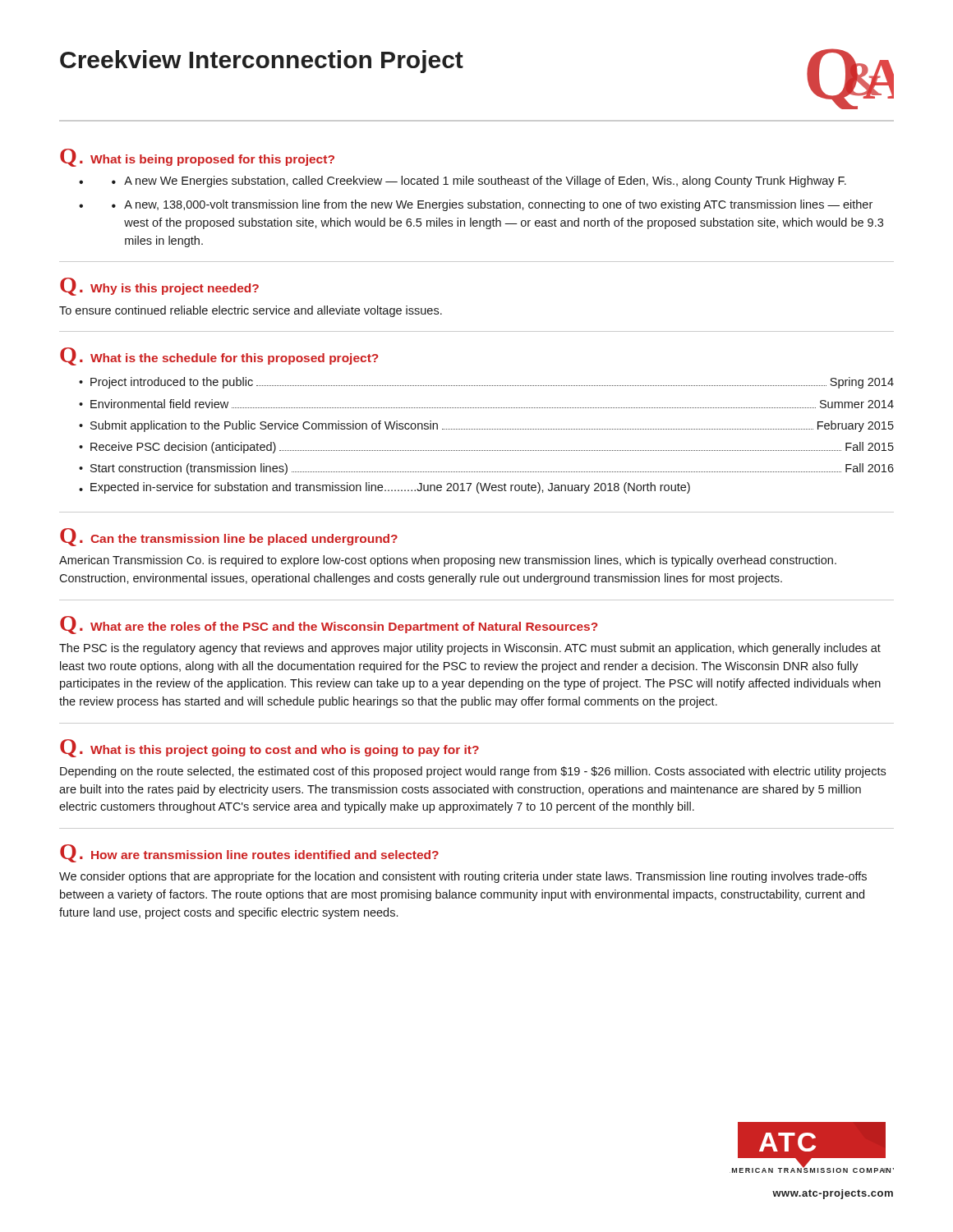953x1232 pixels.
Task: Locate the section header with the text "Q. Why is this project needed?"
Action: point(159,287)
